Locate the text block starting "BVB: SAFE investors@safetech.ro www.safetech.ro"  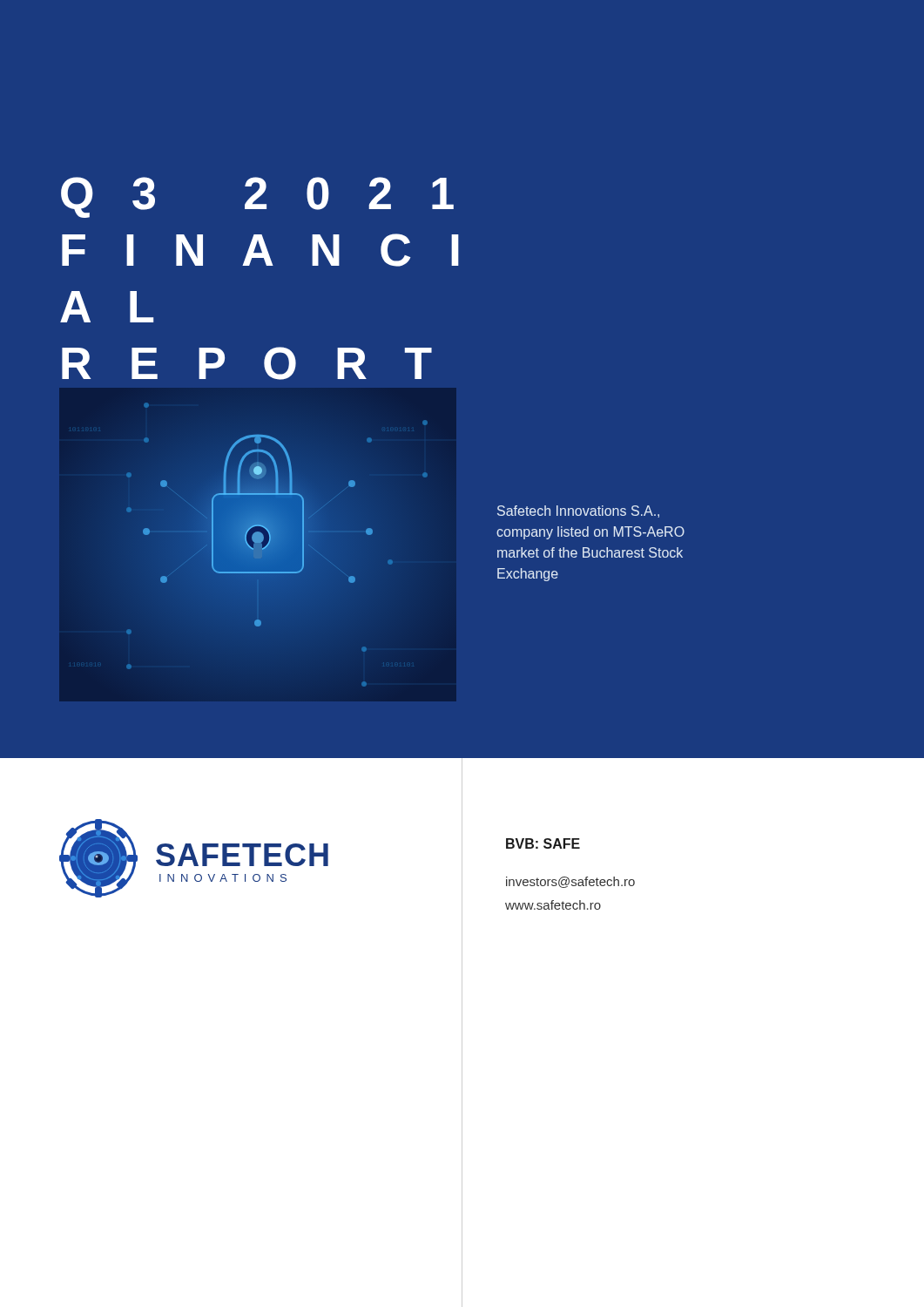click(543, 843)
